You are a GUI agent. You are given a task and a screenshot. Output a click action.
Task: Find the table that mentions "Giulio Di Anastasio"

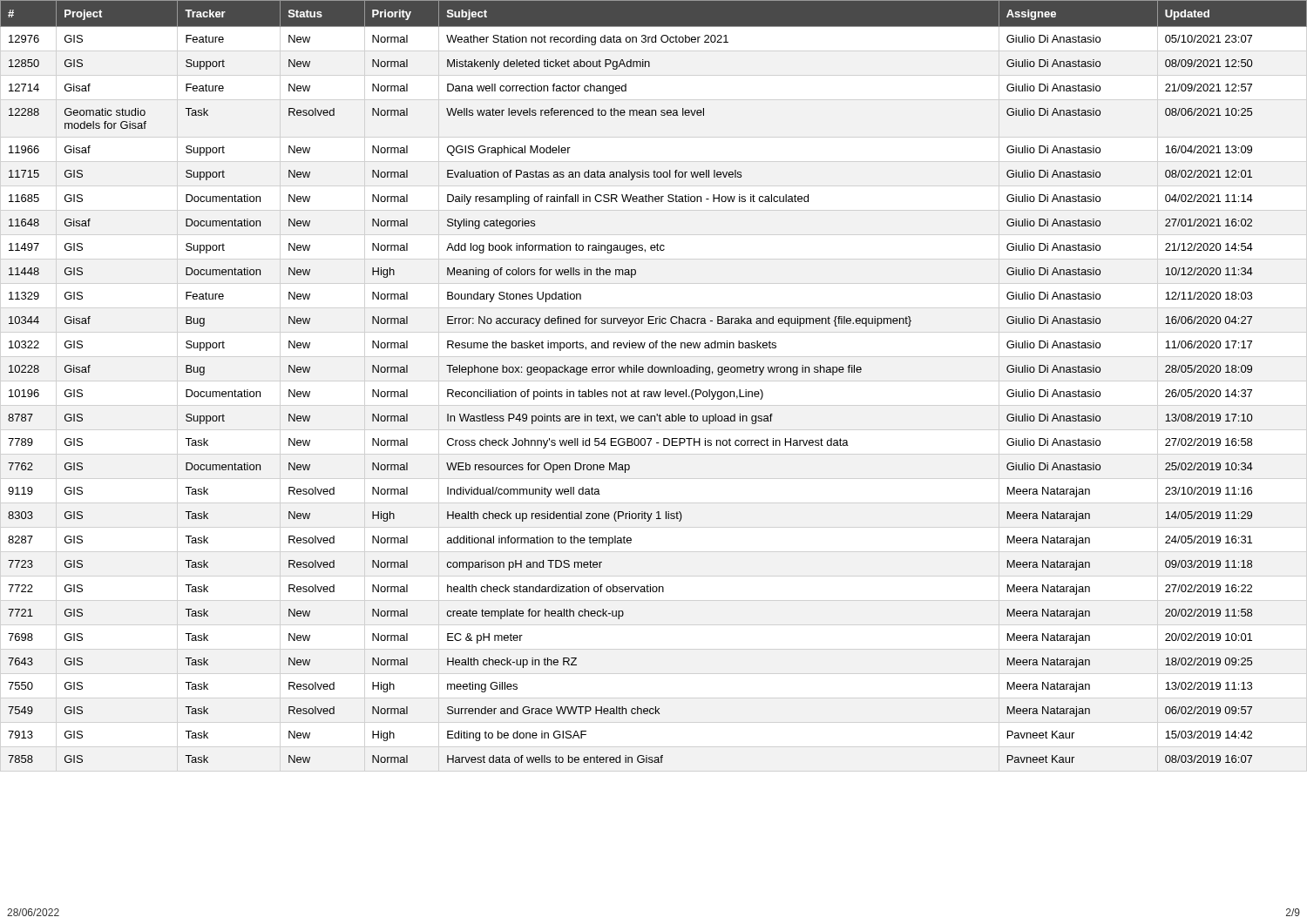(x=654, y=386)
